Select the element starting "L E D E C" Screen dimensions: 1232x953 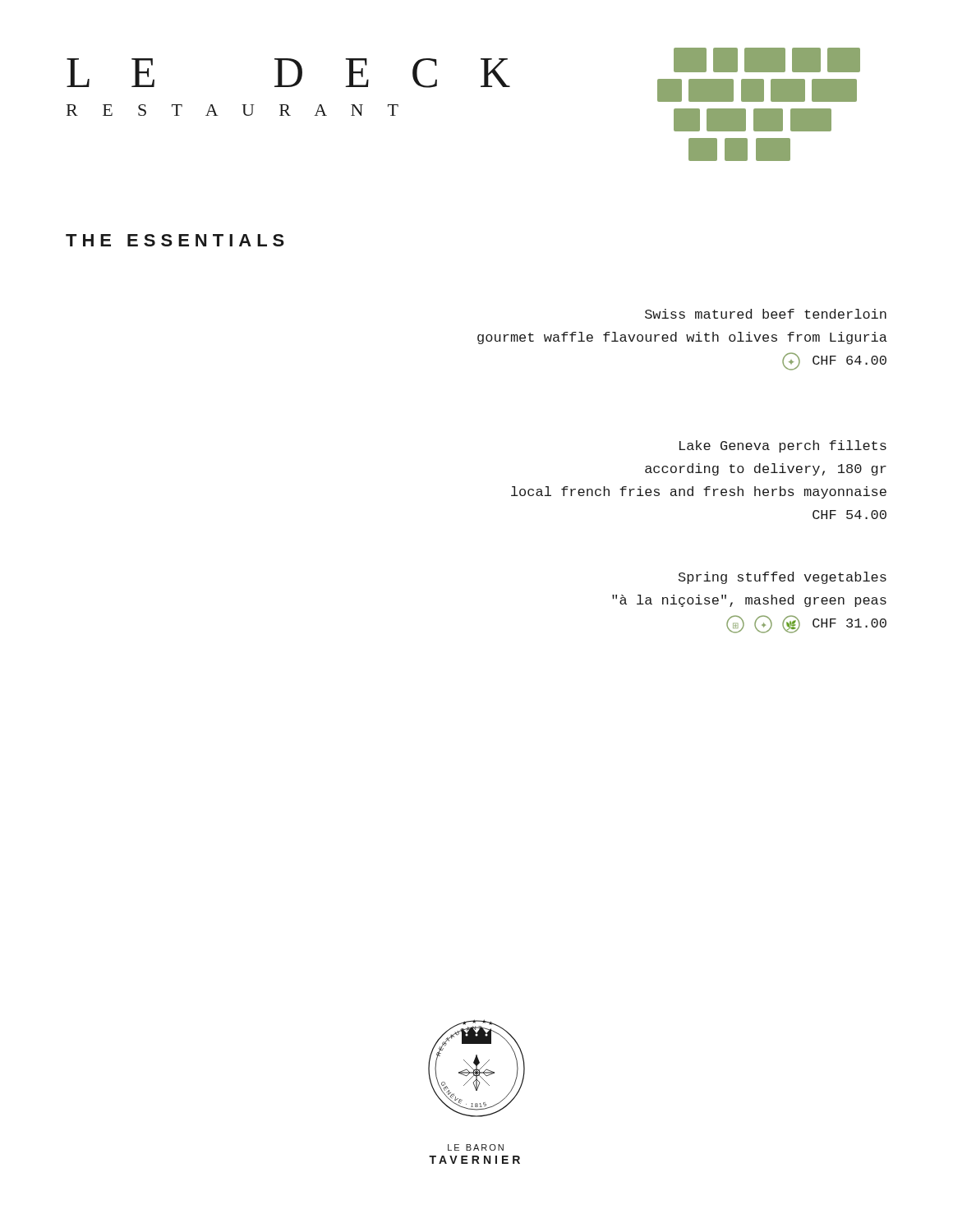point(295,85)
